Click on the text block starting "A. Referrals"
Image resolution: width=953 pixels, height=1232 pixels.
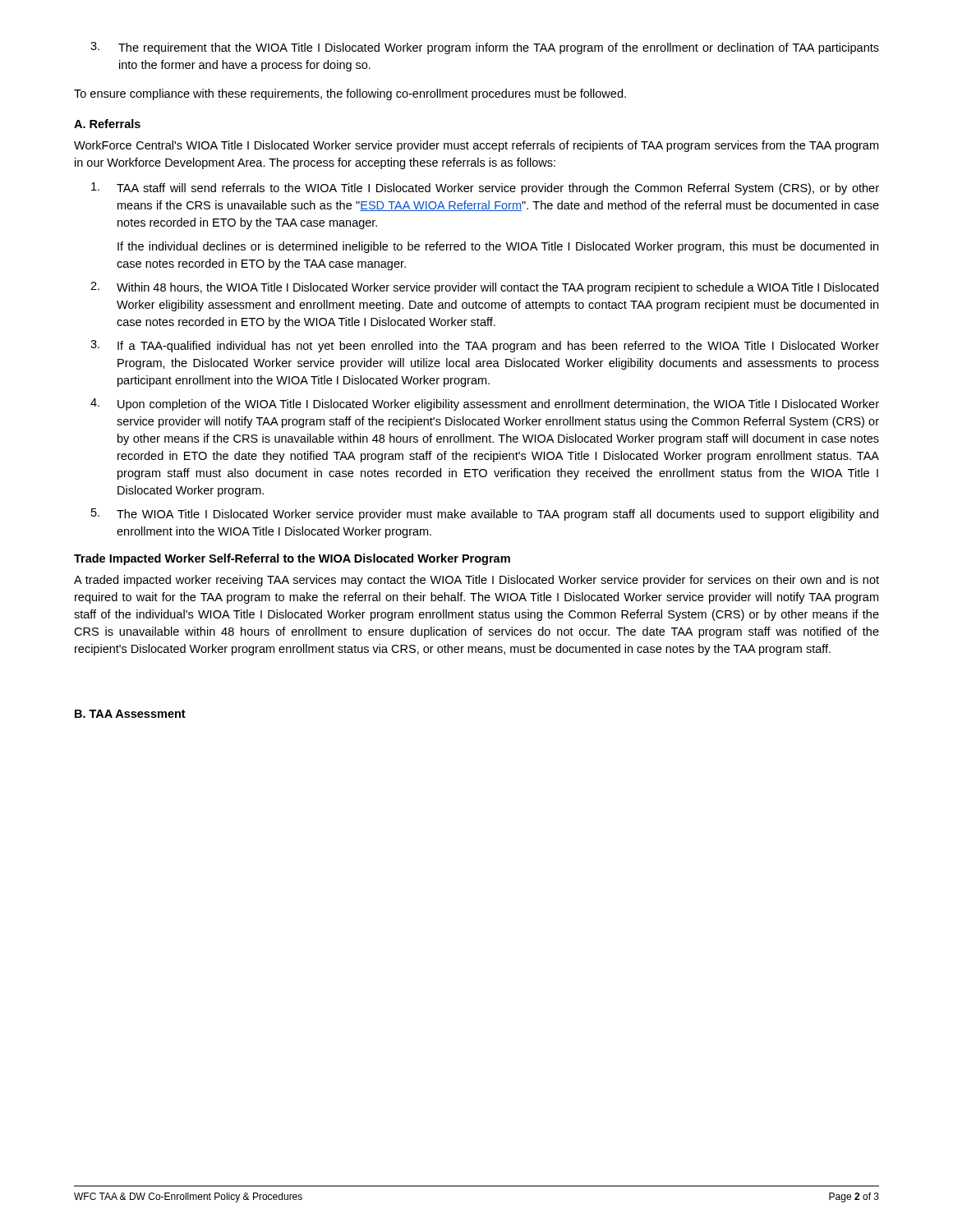[107, 124]
